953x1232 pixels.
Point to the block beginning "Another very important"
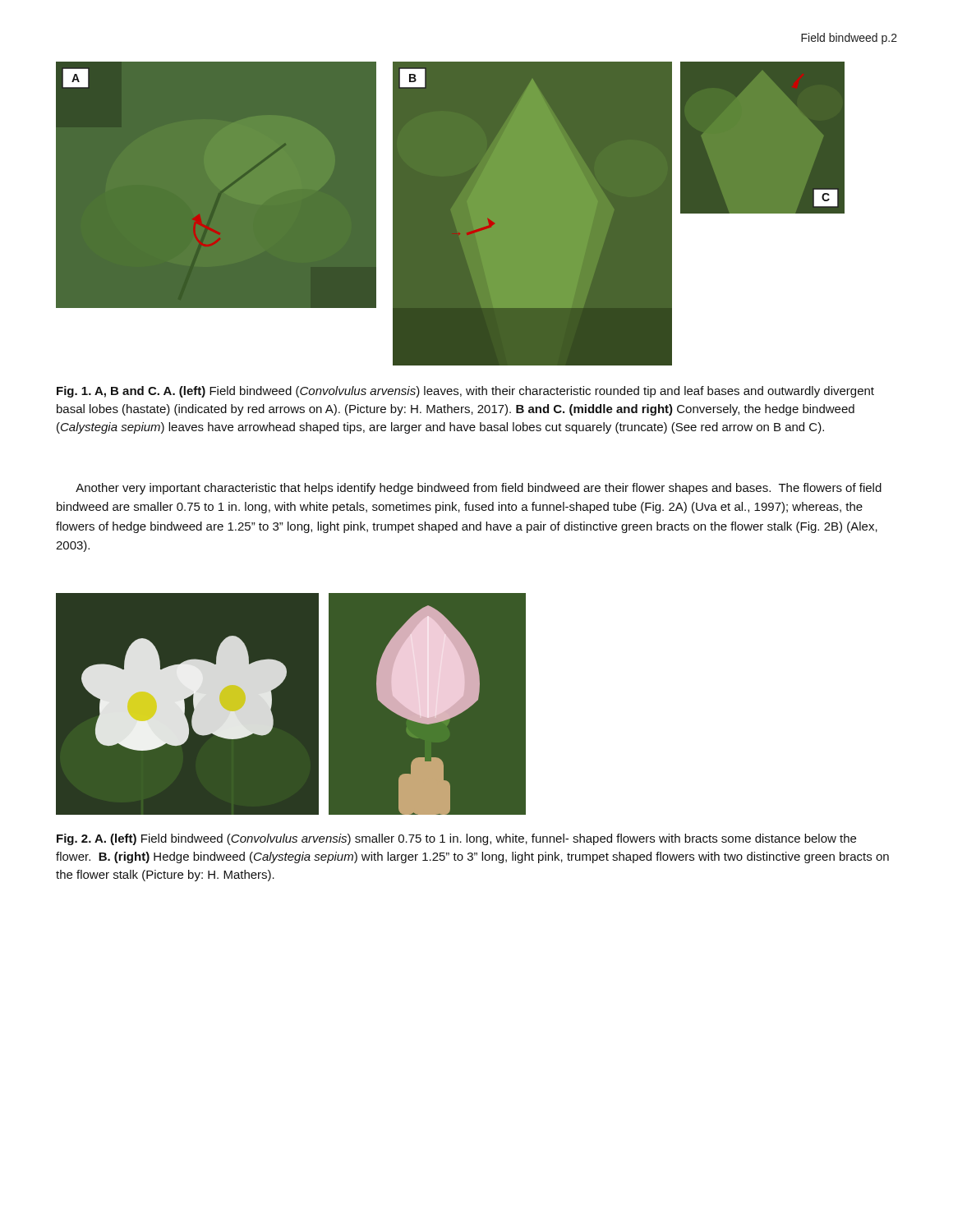click(x=469, y=516)
